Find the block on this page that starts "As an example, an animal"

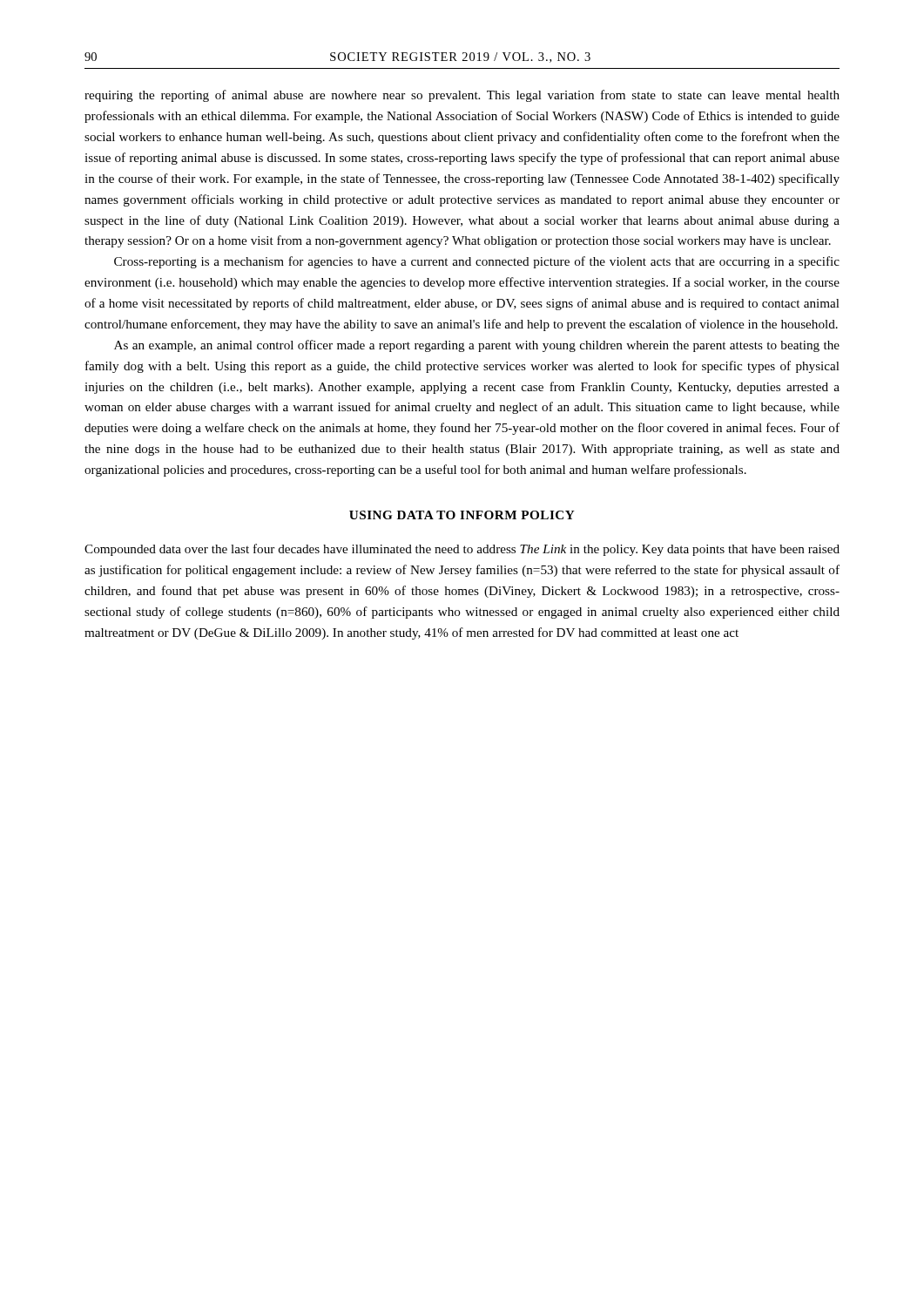coord(462,407)
